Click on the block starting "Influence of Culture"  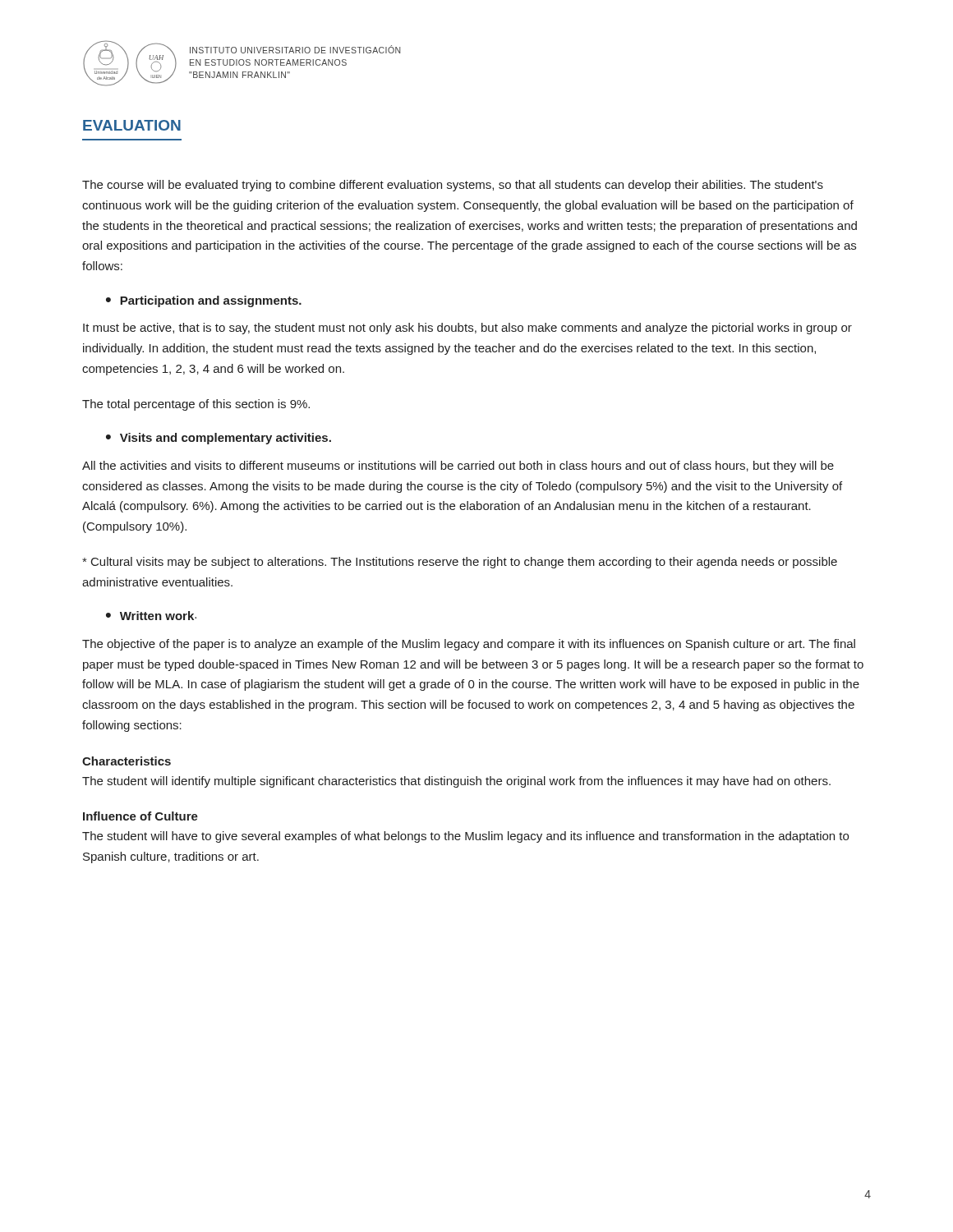point(140,816)
